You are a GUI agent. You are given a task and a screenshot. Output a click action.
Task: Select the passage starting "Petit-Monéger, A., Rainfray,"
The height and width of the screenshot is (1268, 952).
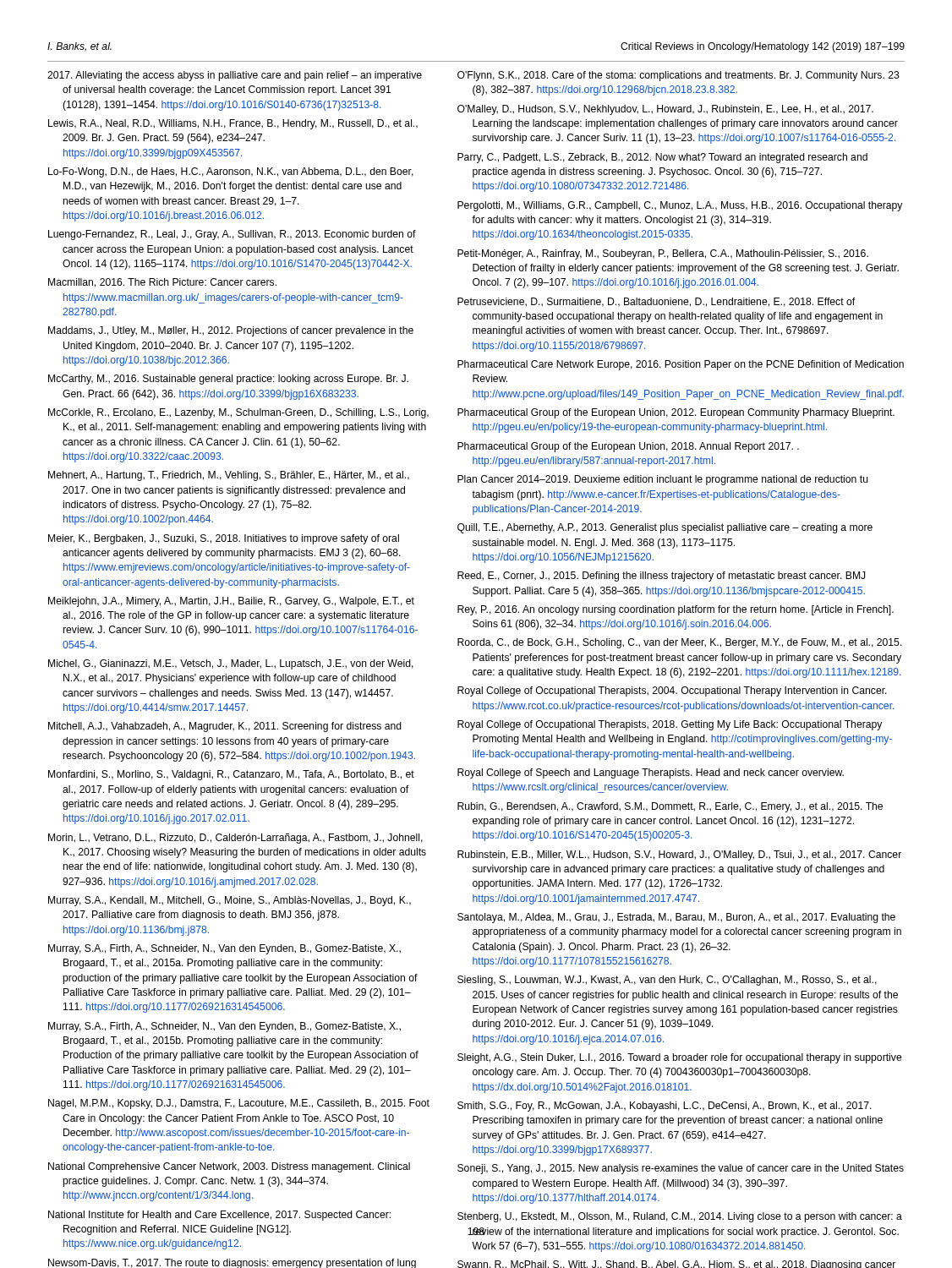tap(678, 268)
